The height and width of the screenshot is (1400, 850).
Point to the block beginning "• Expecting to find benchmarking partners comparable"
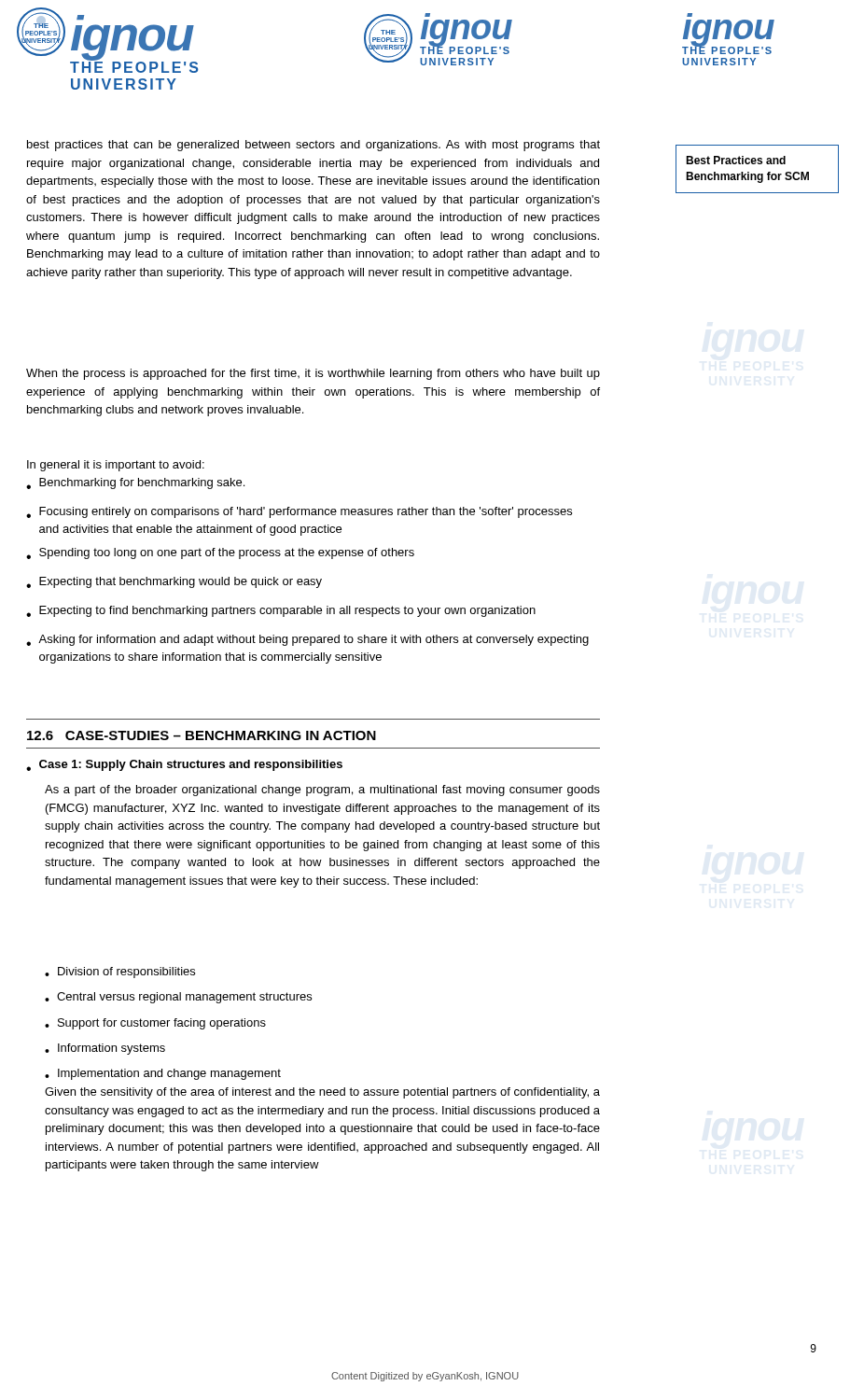tap(281, 614)
